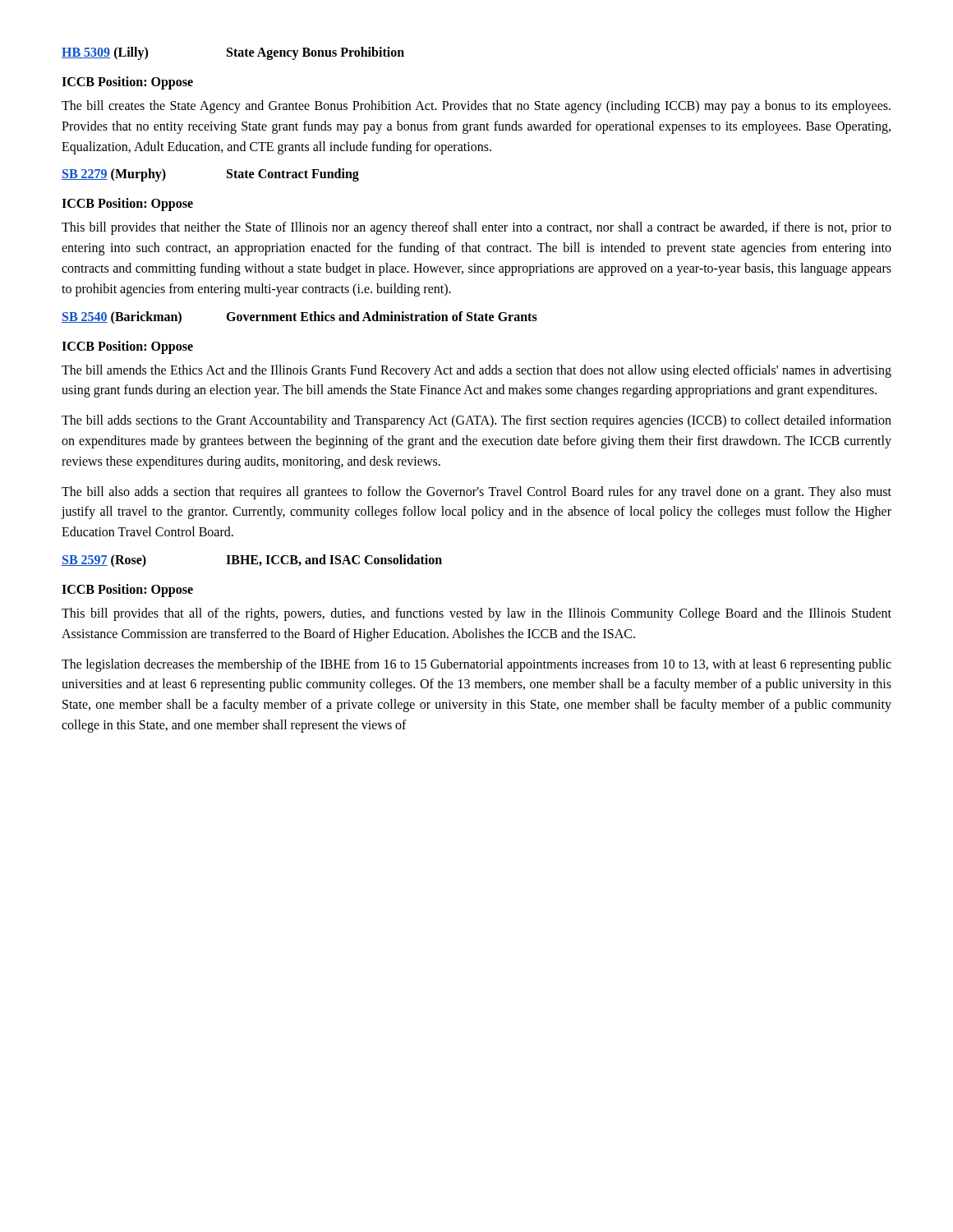Image resolution: width=953 pixels, height=1232 pixels.
Task: Locate the section header containing "SB 2279 (Murphy) State Contract"
Action: 138,175
